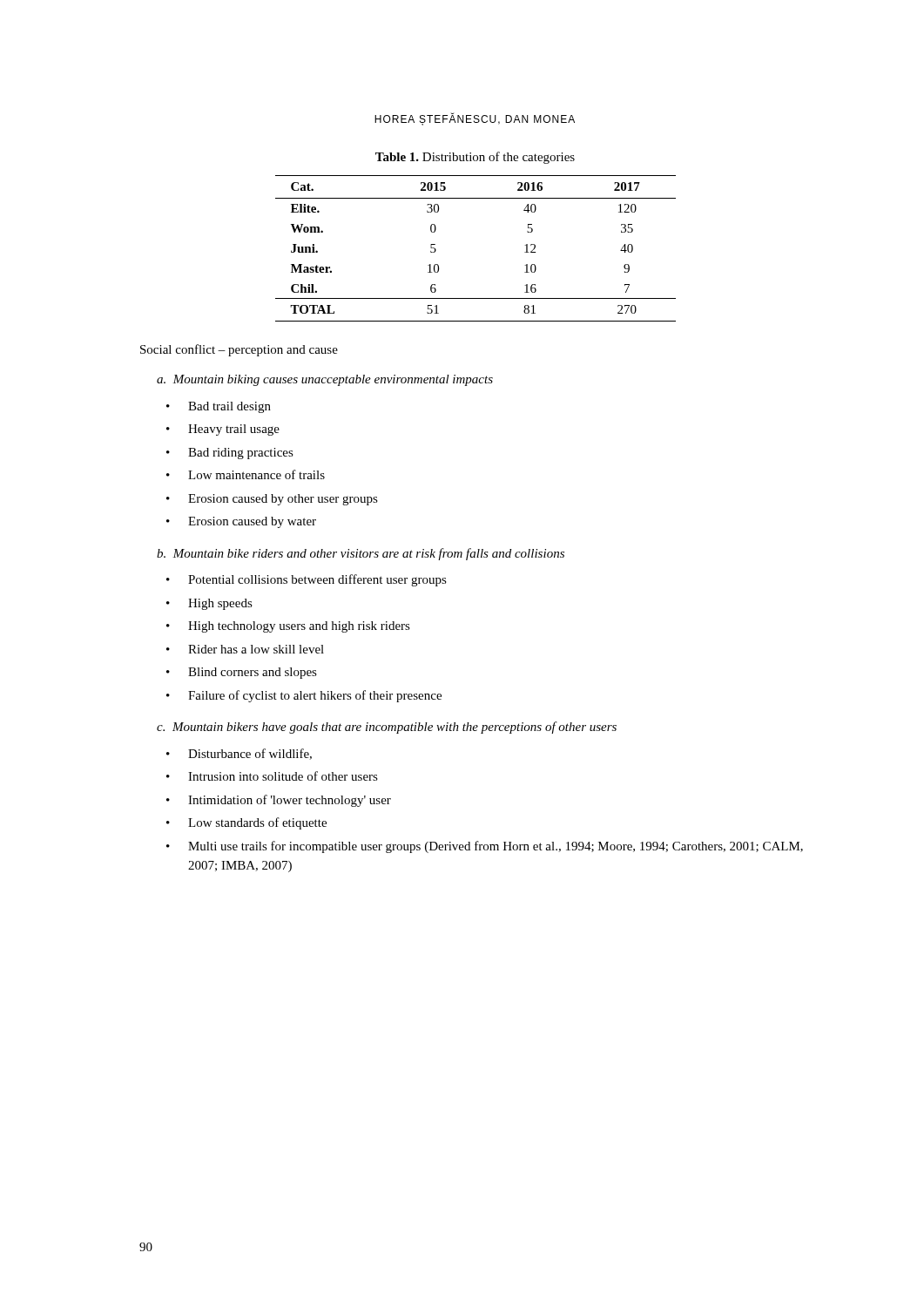Viewport: 924px width, 1307px height.
Task: Find the text block starting "Social conflict – perception and cause"
Action: (239, 349)
